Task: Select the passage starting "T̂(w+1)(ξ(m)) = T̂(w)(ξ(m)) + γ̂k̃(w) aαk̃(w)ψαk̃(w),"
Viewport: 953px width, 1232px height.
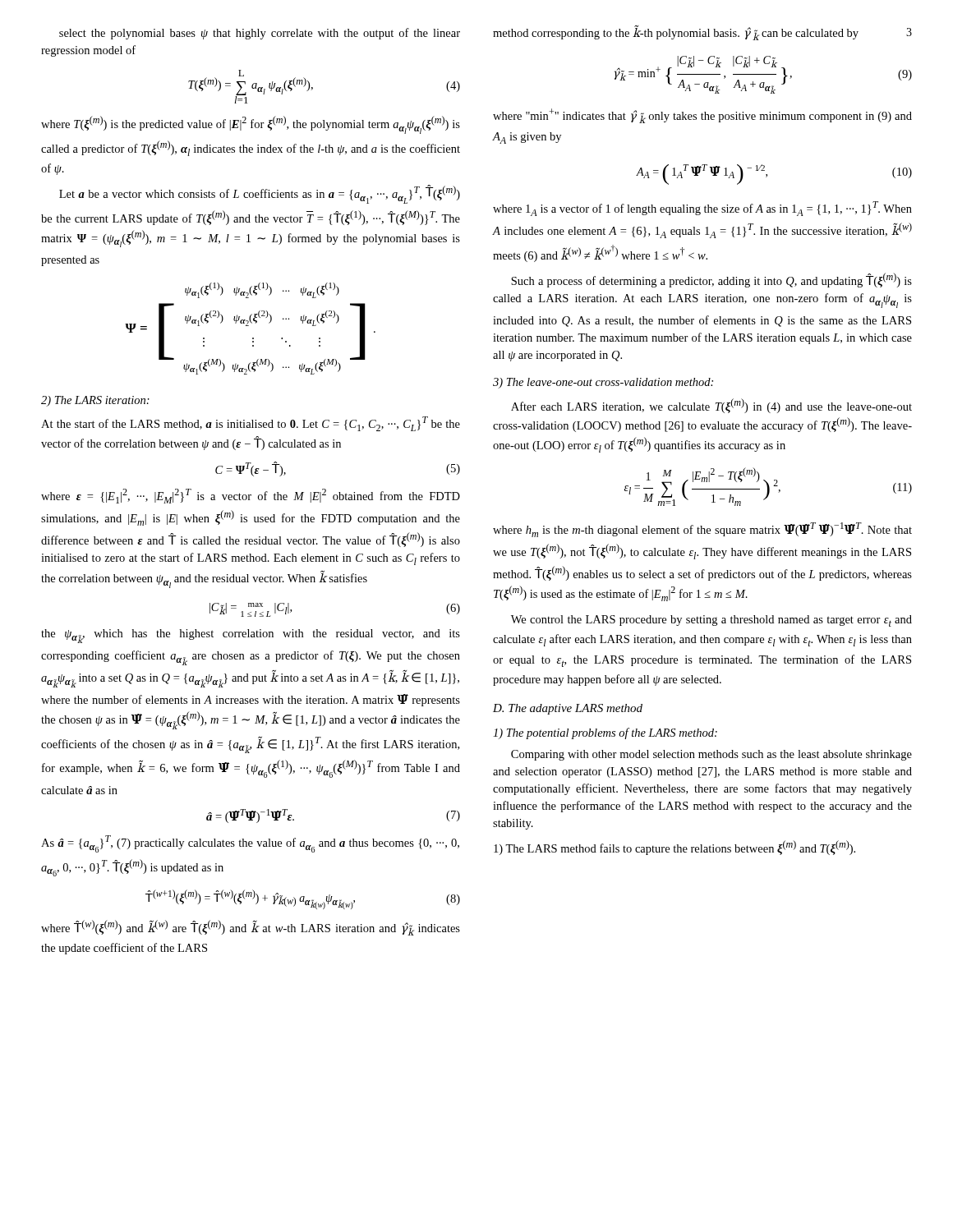Action: pyautogui.click(x=303, y=899)
